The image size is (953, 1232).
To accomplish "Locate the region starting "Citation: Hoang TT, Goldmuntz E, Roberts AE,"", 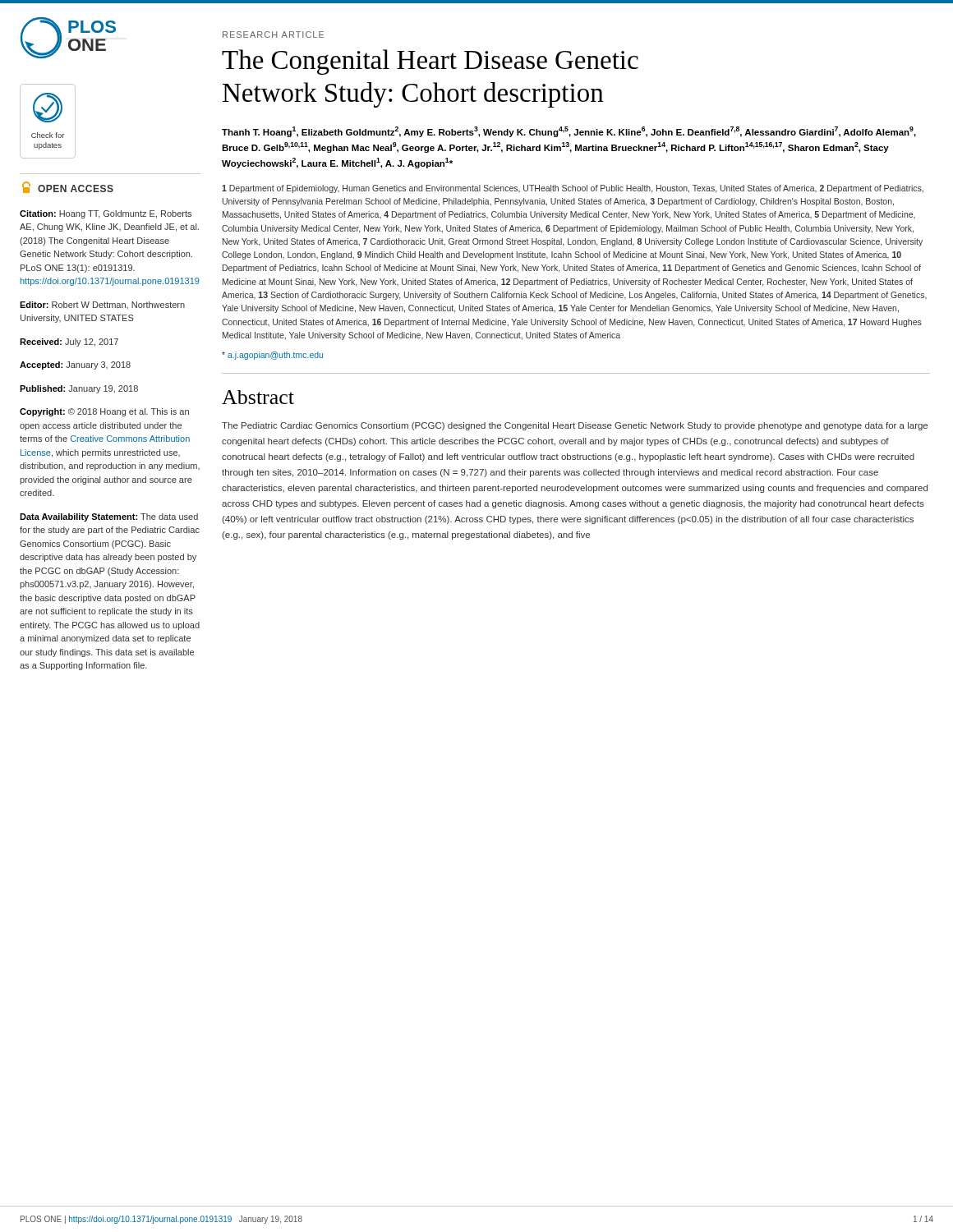I will pos(110,247).
